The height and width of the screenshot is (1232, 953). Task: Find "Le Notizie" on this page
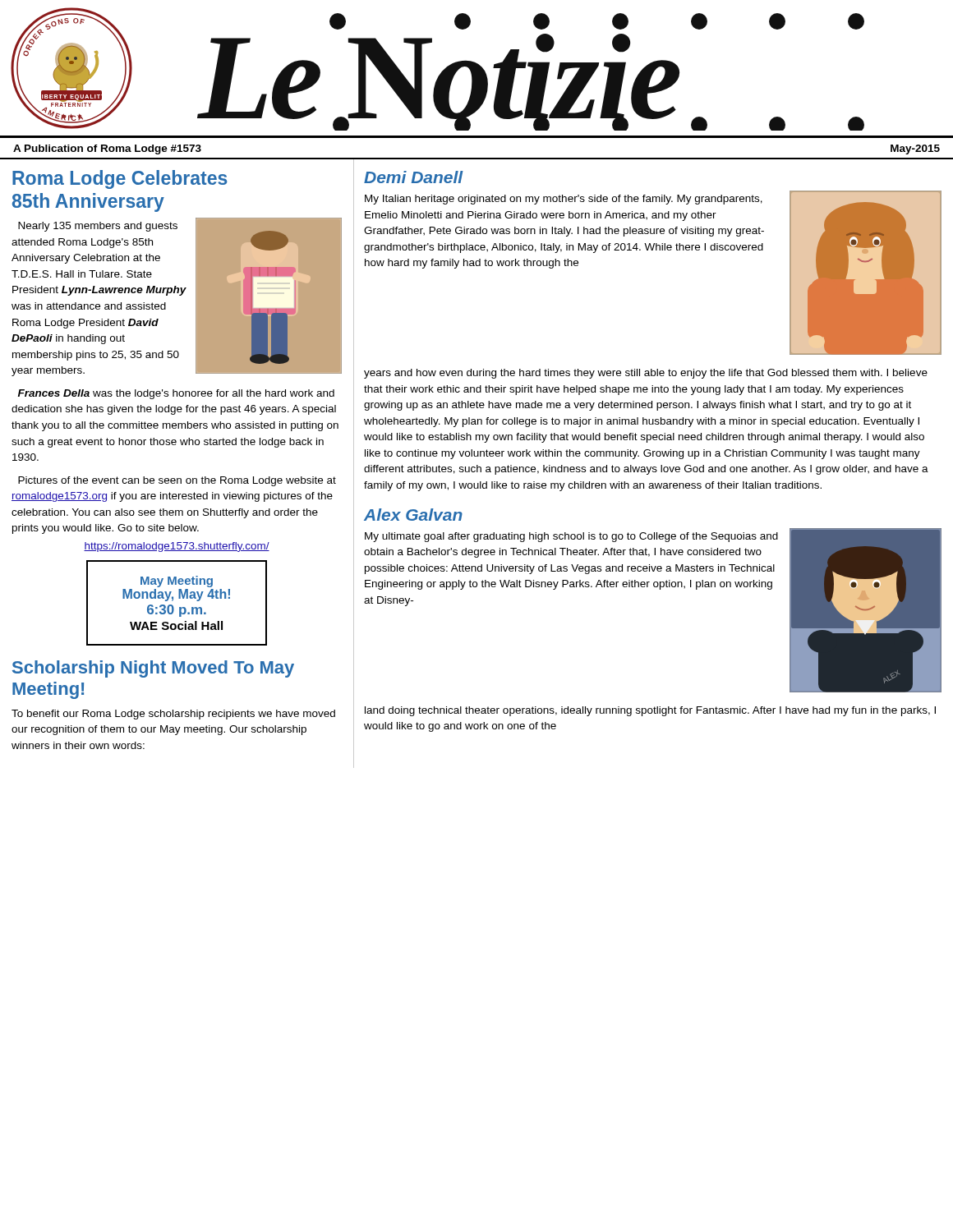(543, 68)
